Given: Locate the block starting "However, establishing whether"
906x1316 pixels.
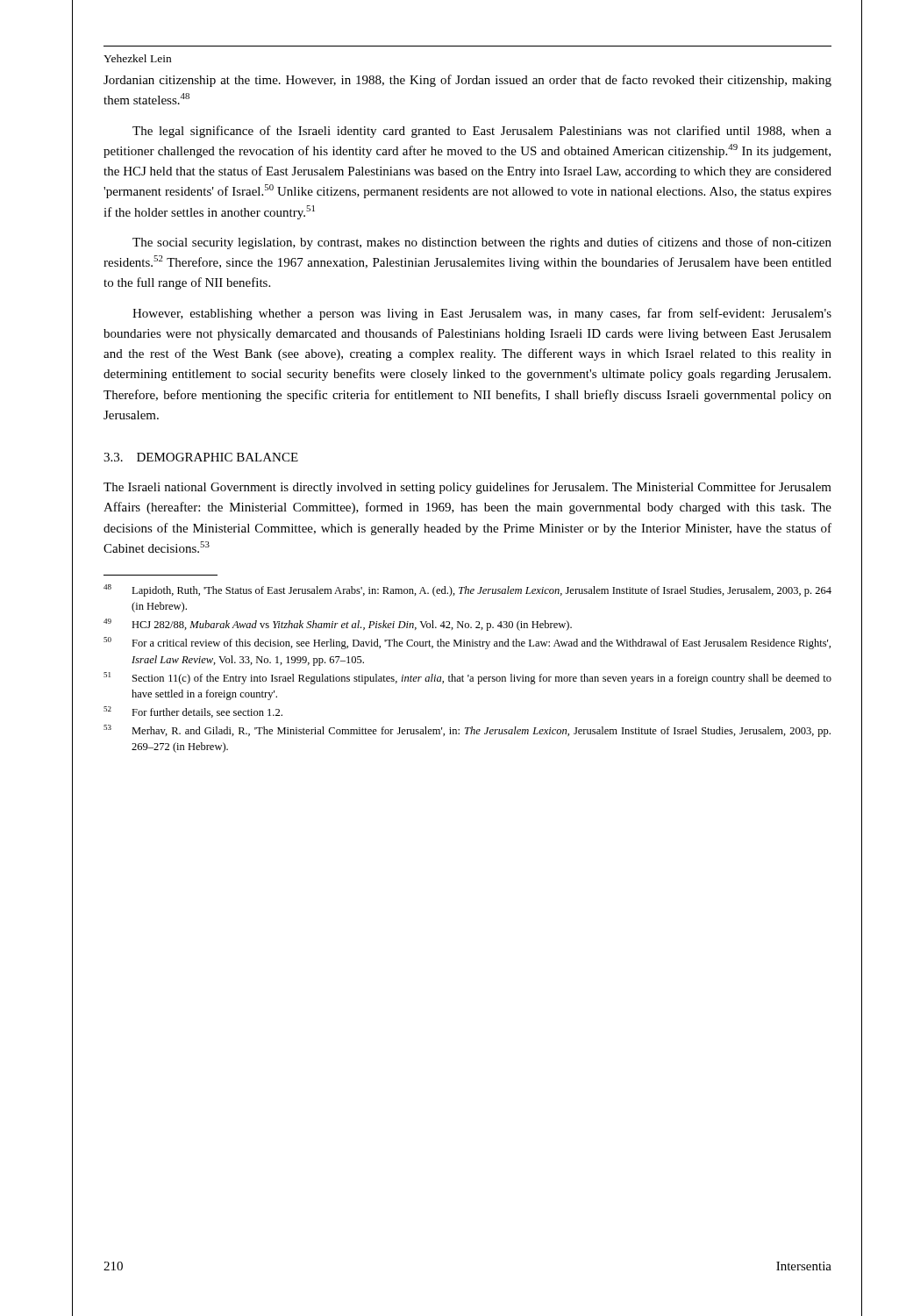Looking at the screenshot, I should pos(467,364).
